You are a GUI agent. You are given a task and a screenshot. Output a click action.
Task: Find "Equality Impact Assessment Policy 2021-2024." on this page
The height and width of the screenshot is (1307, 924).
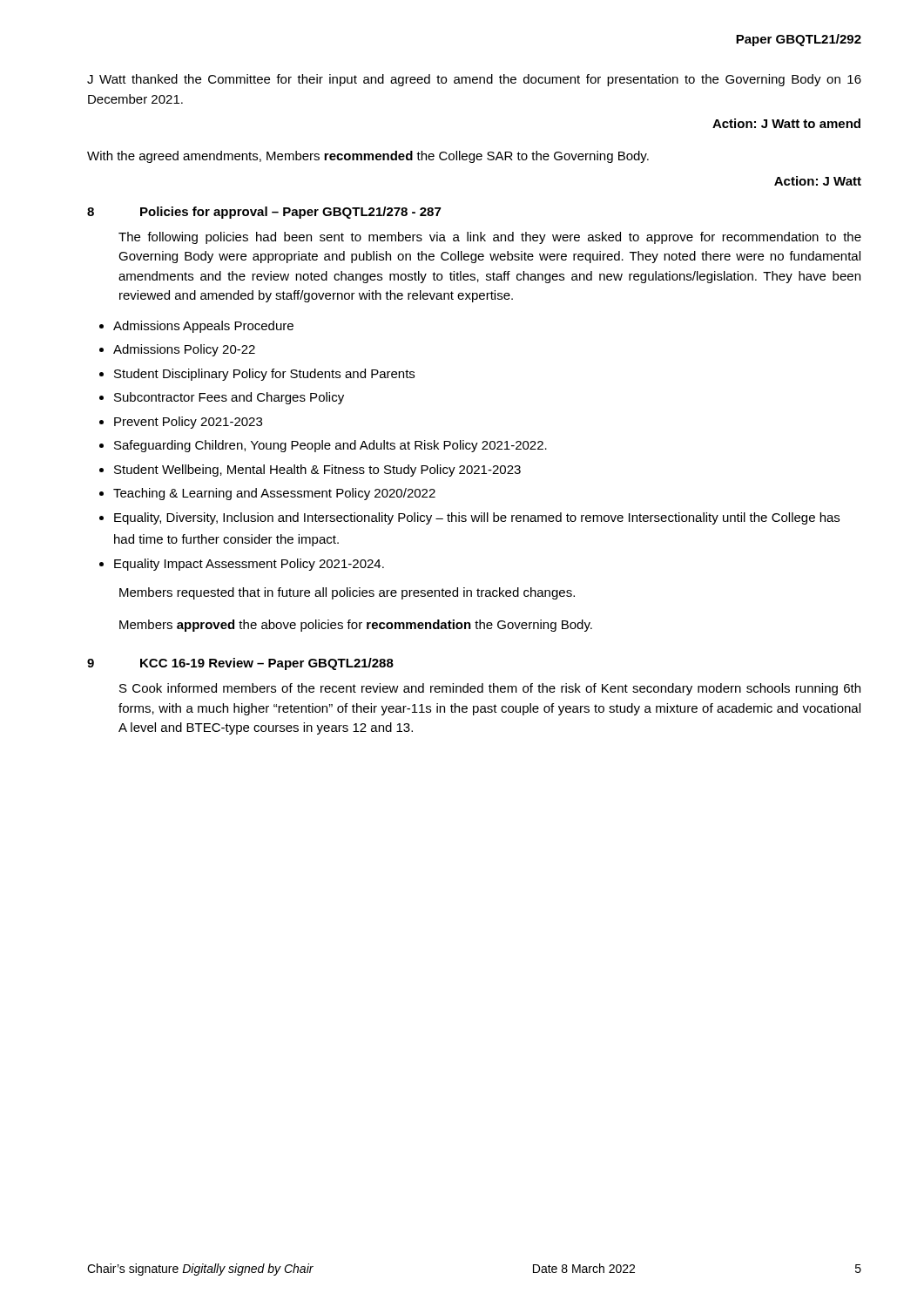(249, 563)
